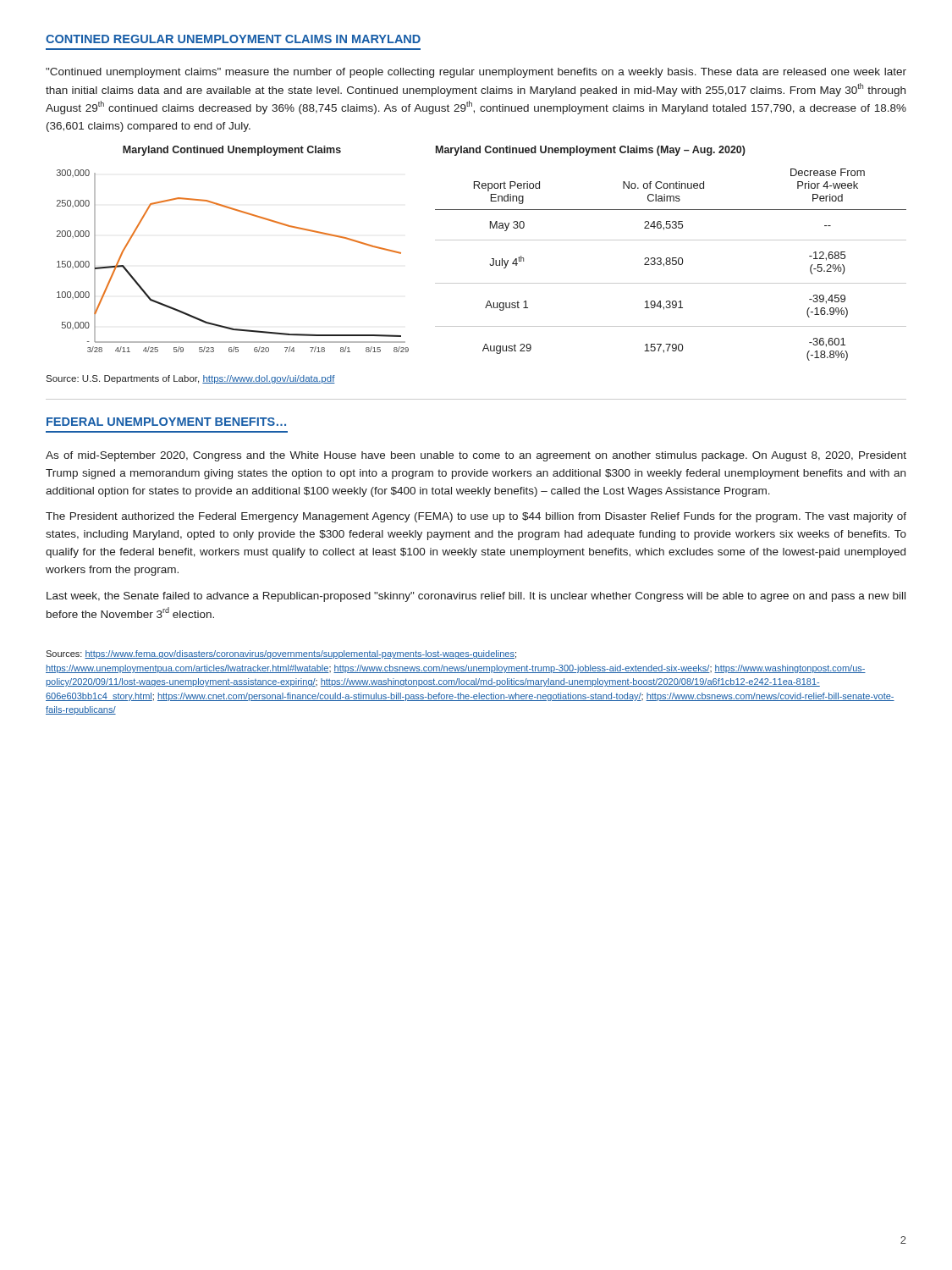Point to the text starting "Last week, the"
Screen dimensions: 1270x952
476,605
